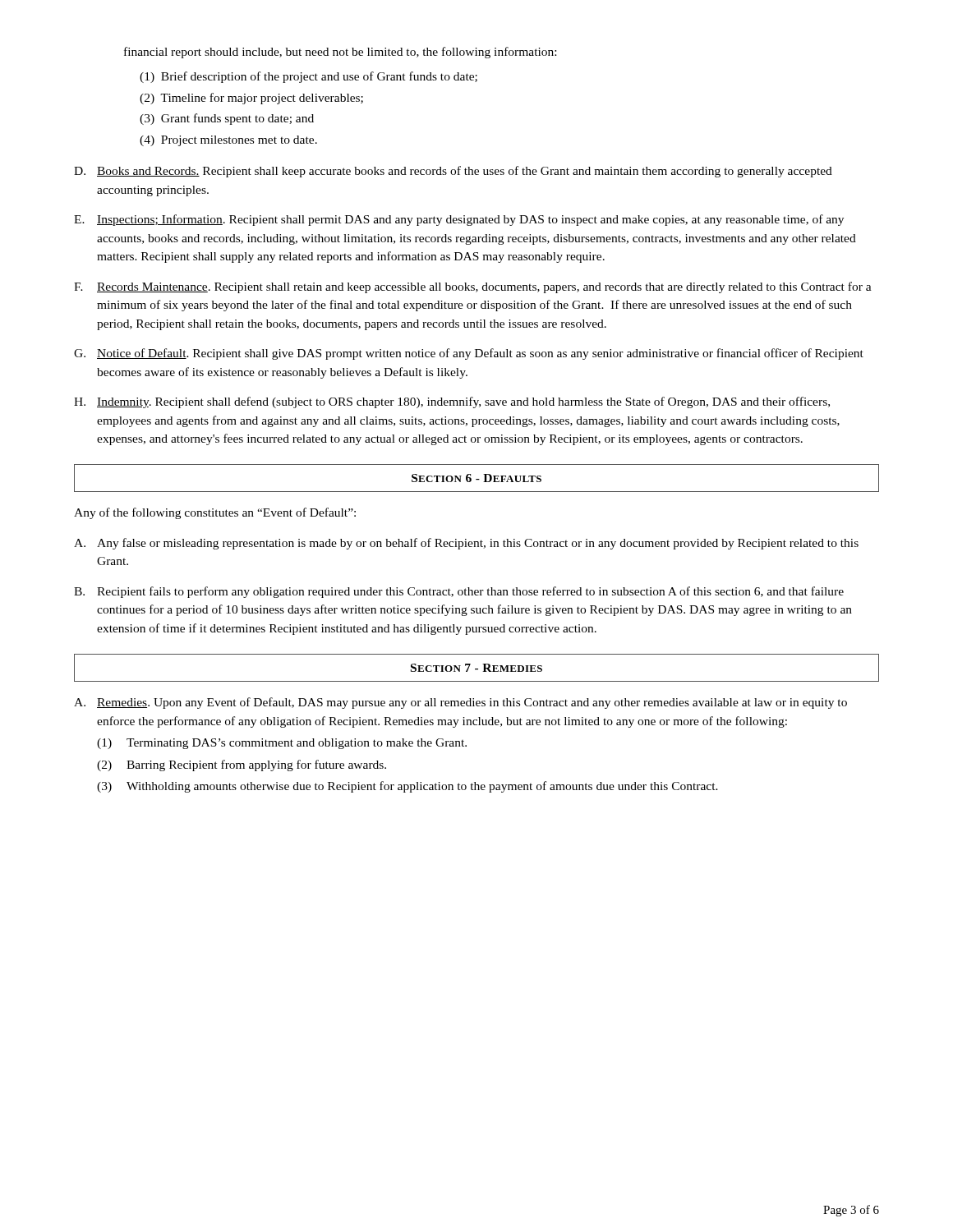The height and width of the screenshot is (1232, 953).
Task: Select the passage starting "(2) Timeline for major"
Action: pos(252,97)
